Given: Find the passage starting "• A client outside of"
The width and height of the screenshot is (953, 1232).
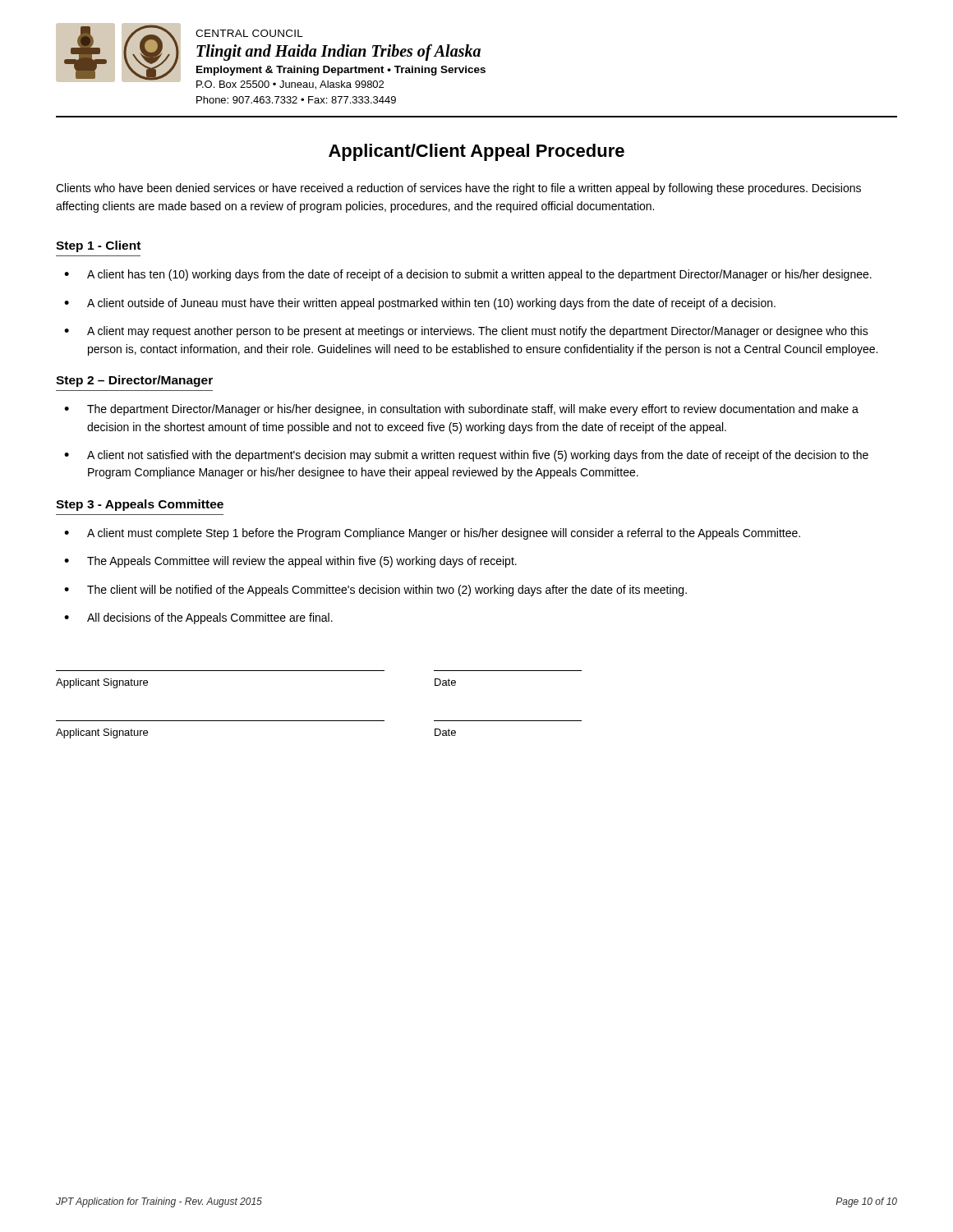Looking at the screenshot, I should point(476,304).
